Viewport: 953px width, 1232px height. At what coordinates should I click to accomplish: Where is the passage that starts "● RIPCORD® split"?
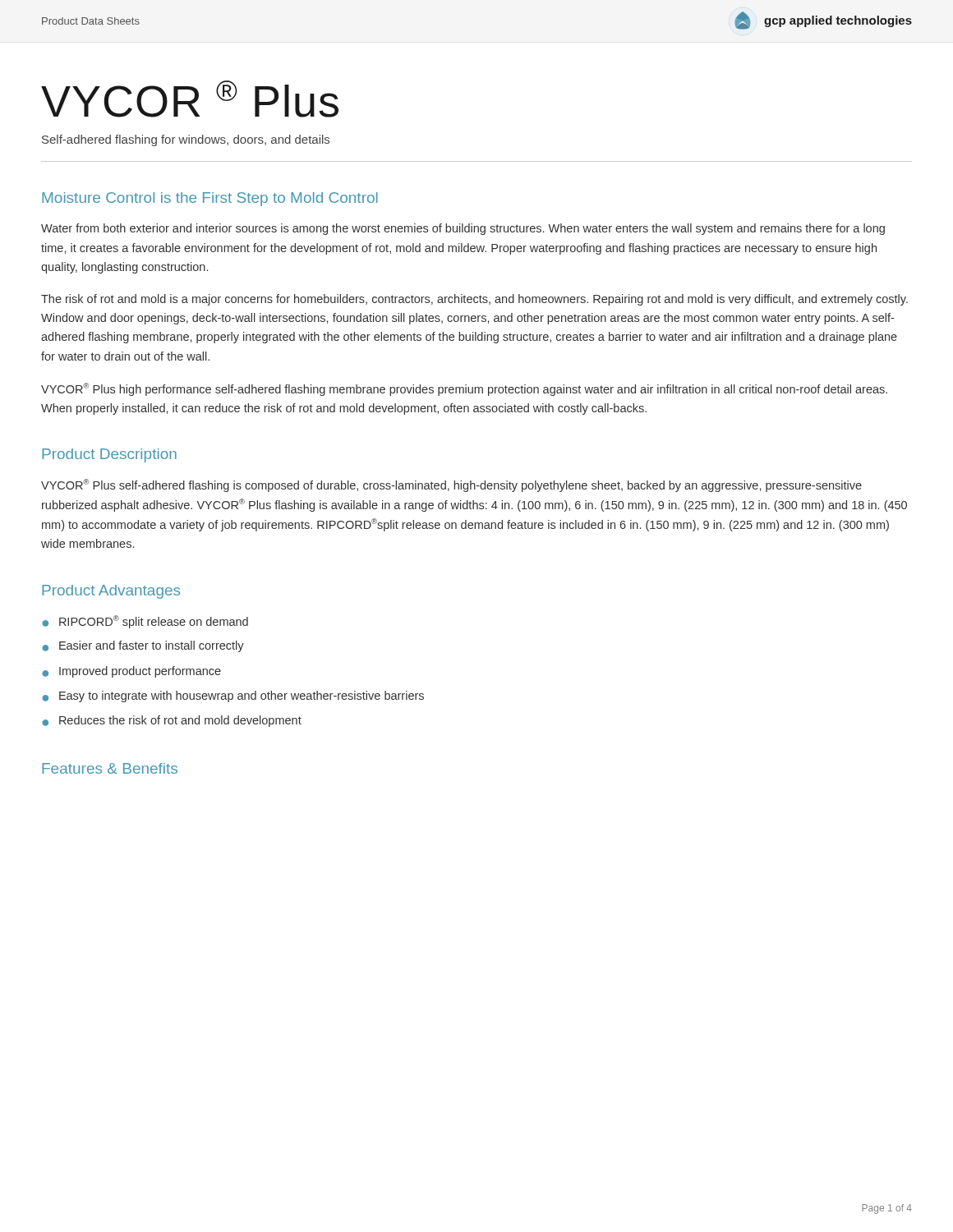point(145,623)
